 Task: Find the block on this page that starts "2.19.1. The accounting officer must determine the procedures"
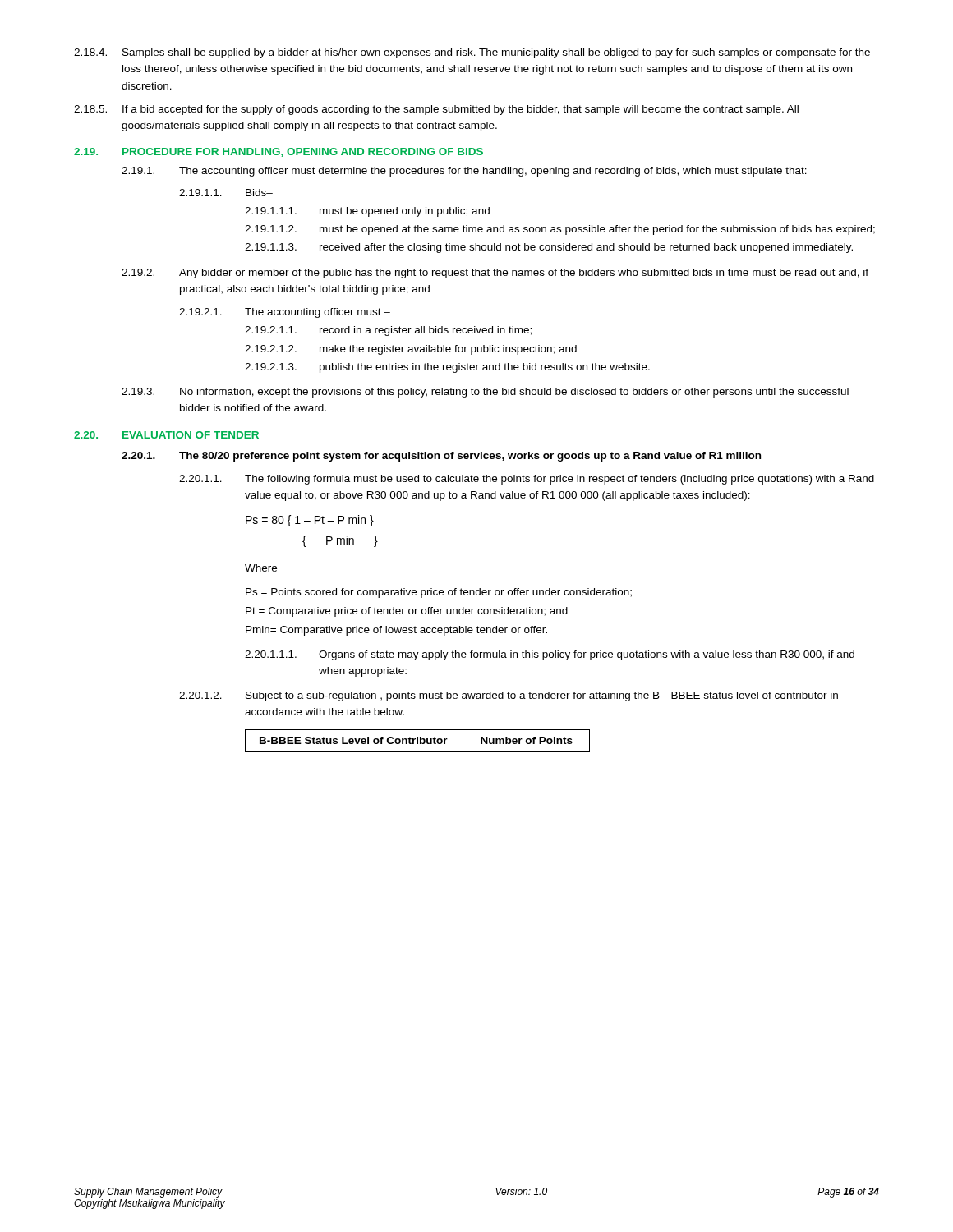[464, 171]
